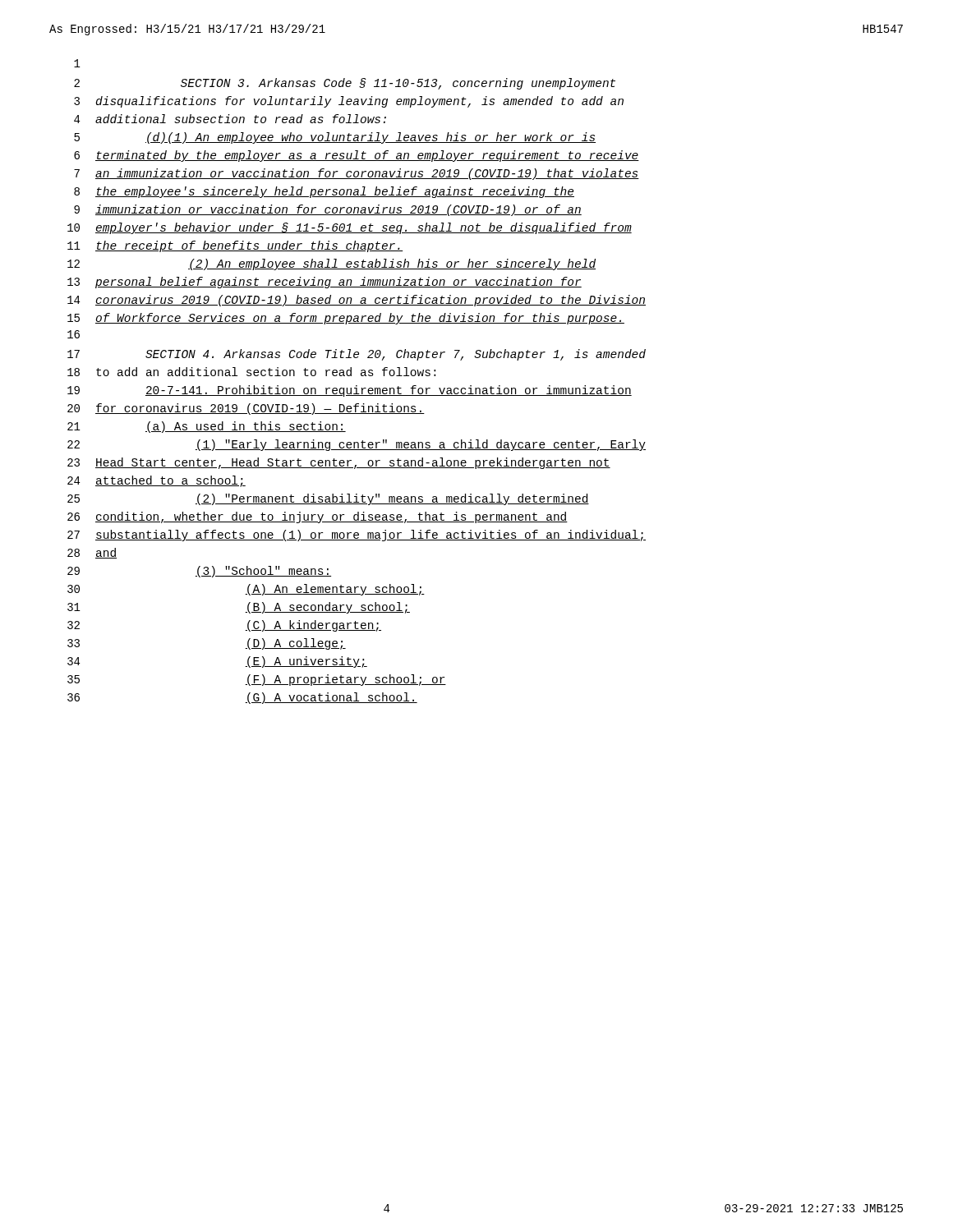Viewport: 953px width, 1232px height.
Task: Locate the list item with the text "29 (3) "School" means:"
Action: click(199, 572)
